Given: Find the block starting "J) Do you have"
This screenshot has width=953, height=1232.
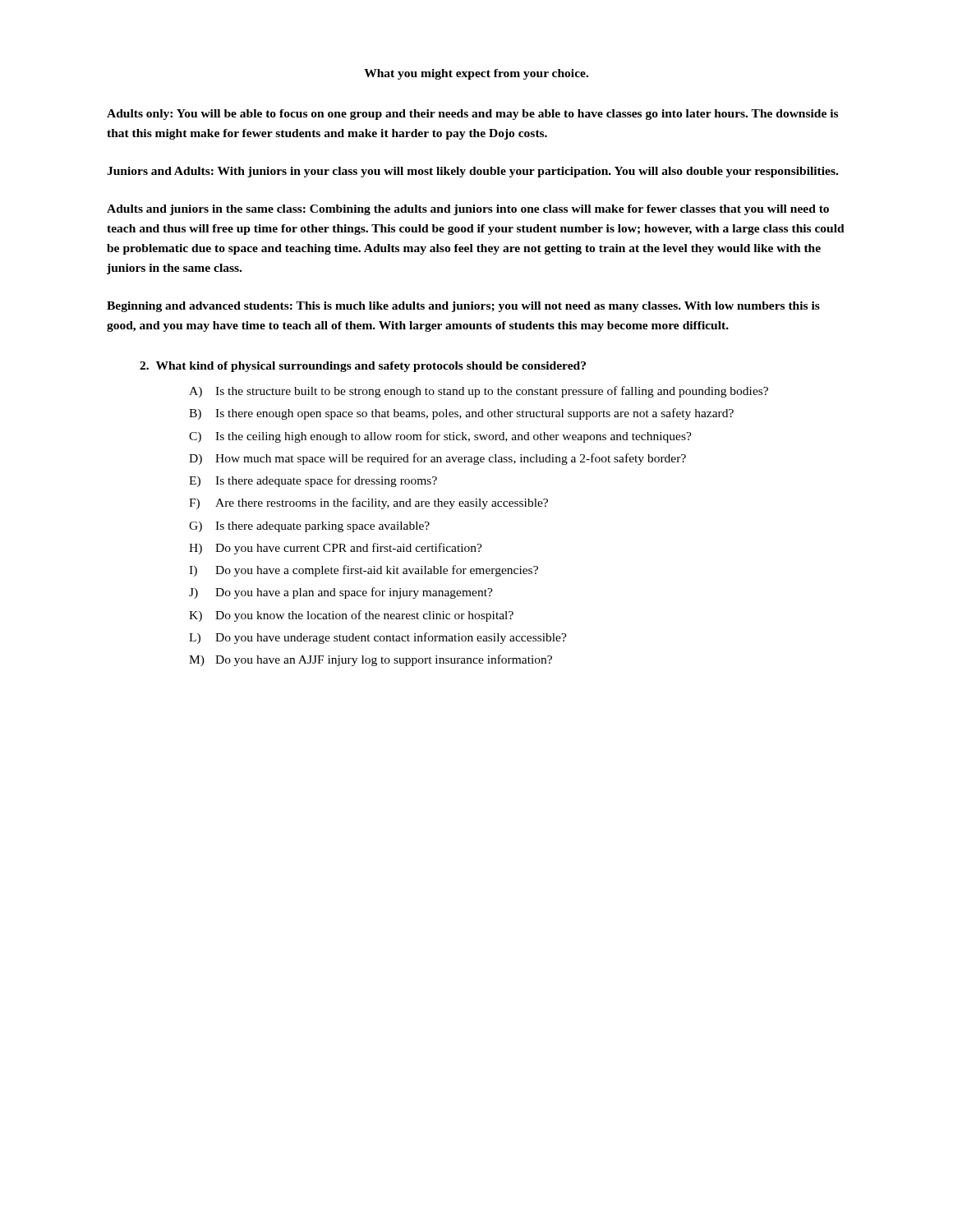Looking at the screenshot, I should pos(341,593).
